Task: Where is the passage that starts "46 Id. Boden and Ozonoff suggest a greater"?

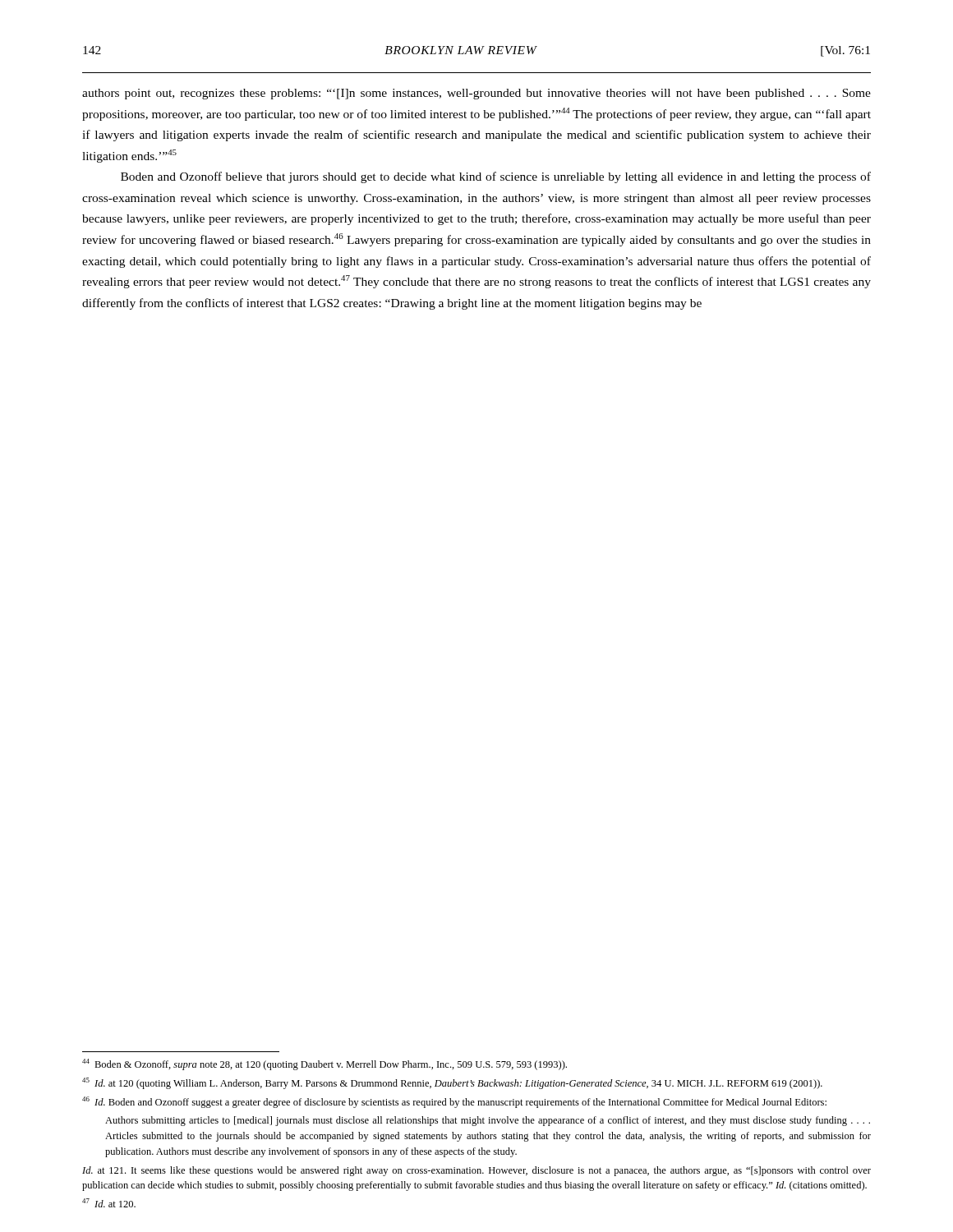Action: click(455, 1101)
